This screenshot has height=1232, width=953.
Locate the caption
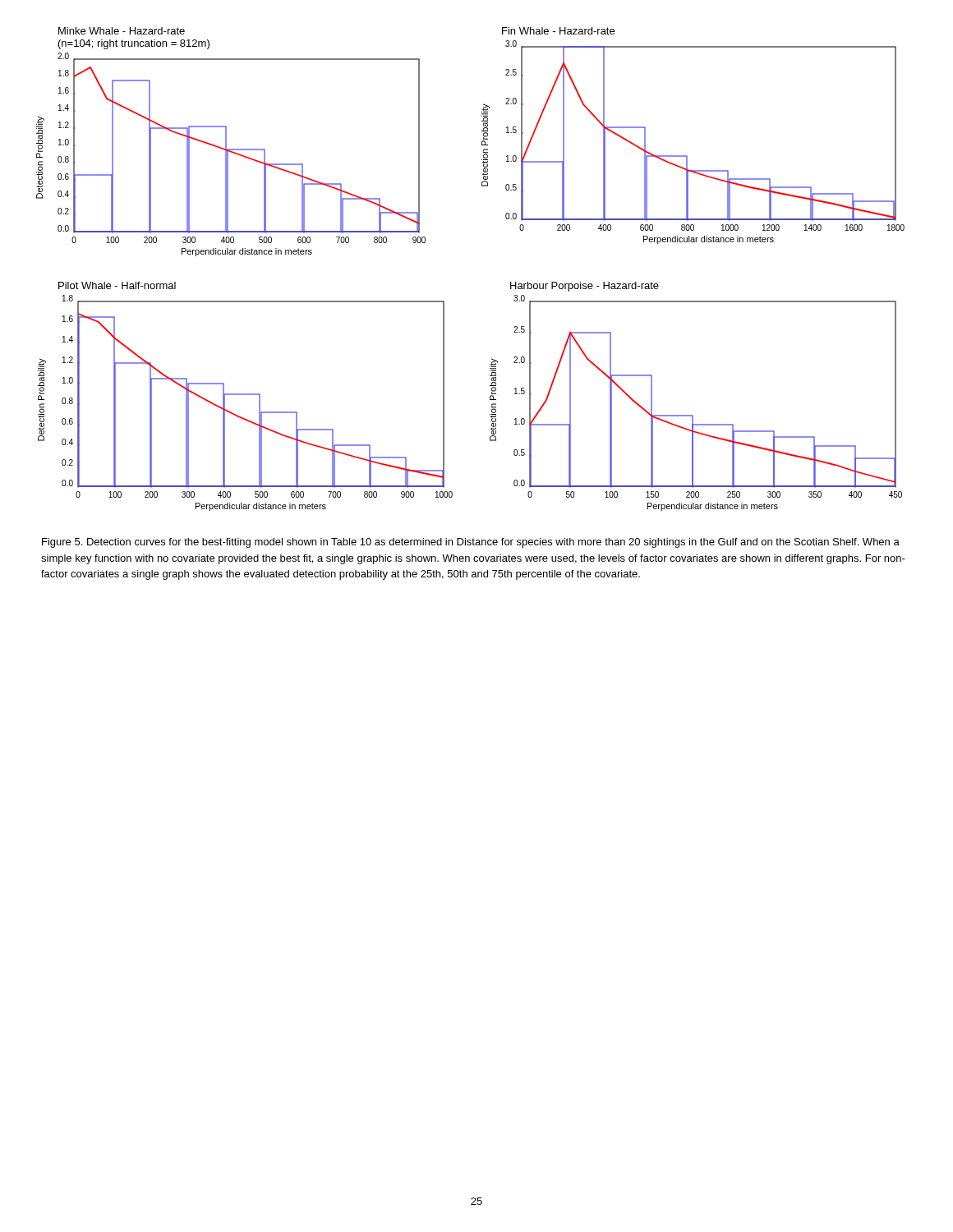click(x=473, y=558)
